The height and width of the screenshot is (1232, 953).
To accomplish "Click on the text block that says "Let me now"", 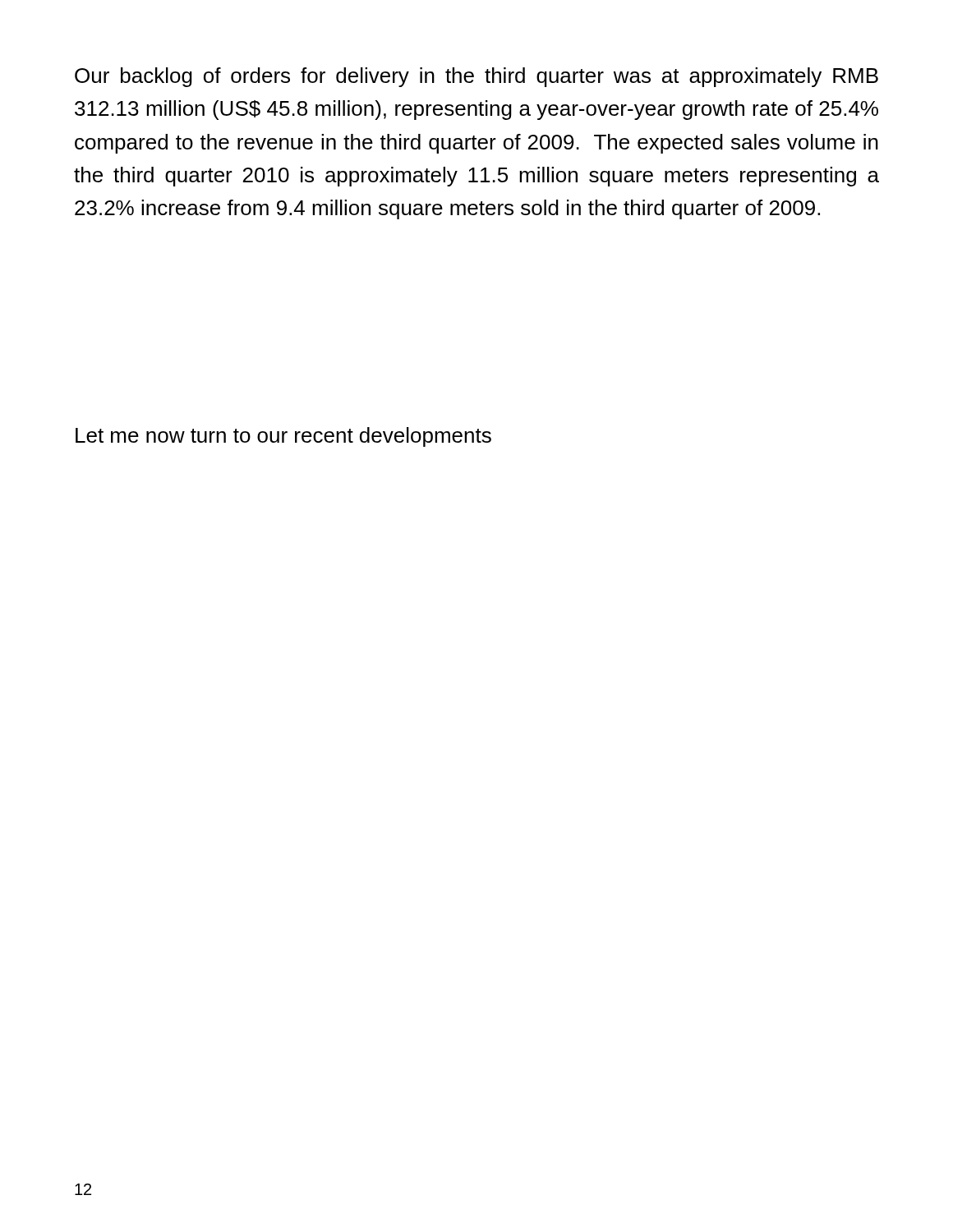I will (x=283, y=435).
